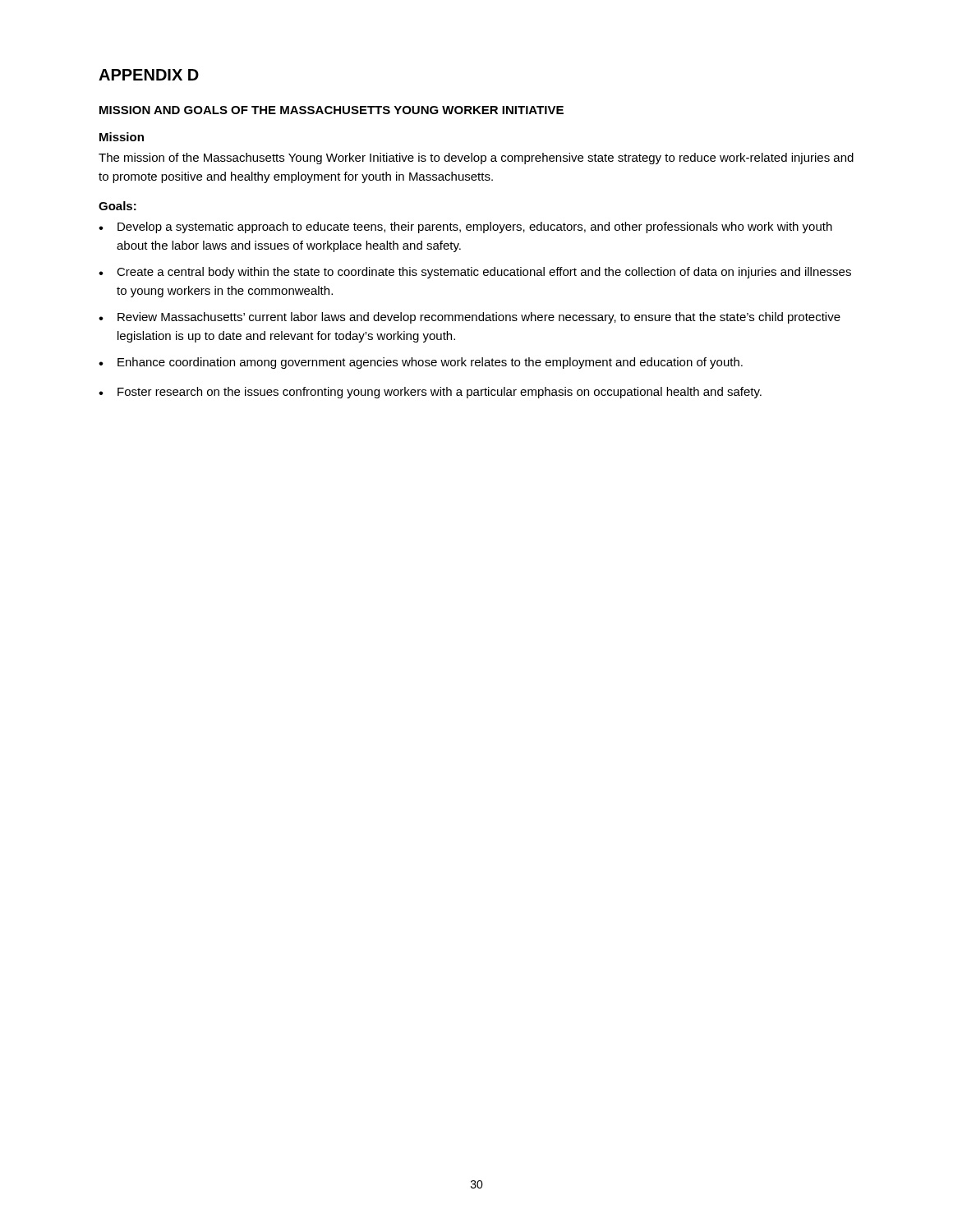
Task: Where is the passage that starts "• Create a central body within the state"?
Action: pos(476,281)
